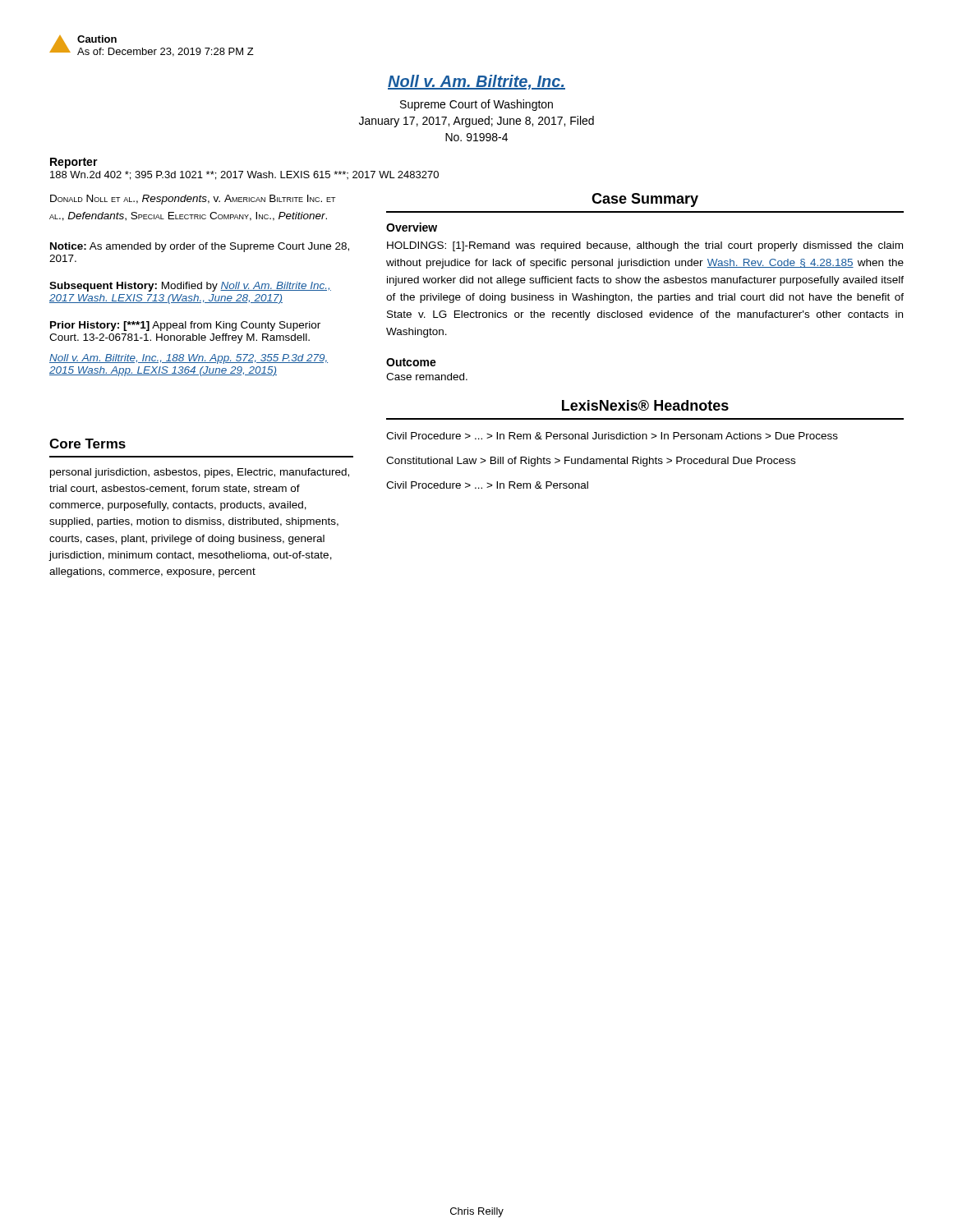The image size is (953, 1232).
Task: Click on the element starting "Noll v. Am. Biltrite, Inc., 188 Wn."
Action: tap(189, 364)
